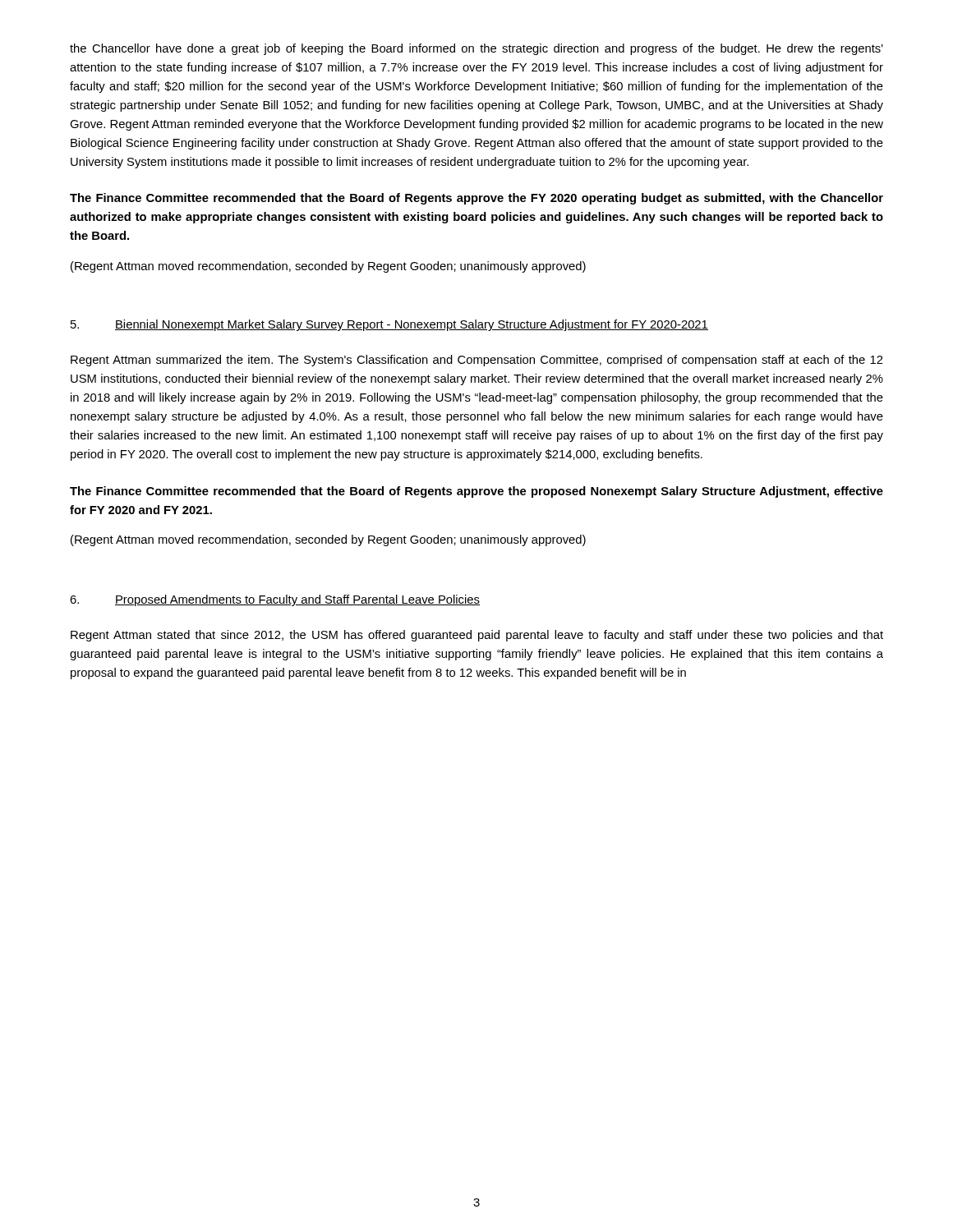Image resolution: width=953 pixels, height=1232 pixels.
Task: Find the section header that says "6. Proposed Amendments to Faculty"
Action: tap(275, 600)
